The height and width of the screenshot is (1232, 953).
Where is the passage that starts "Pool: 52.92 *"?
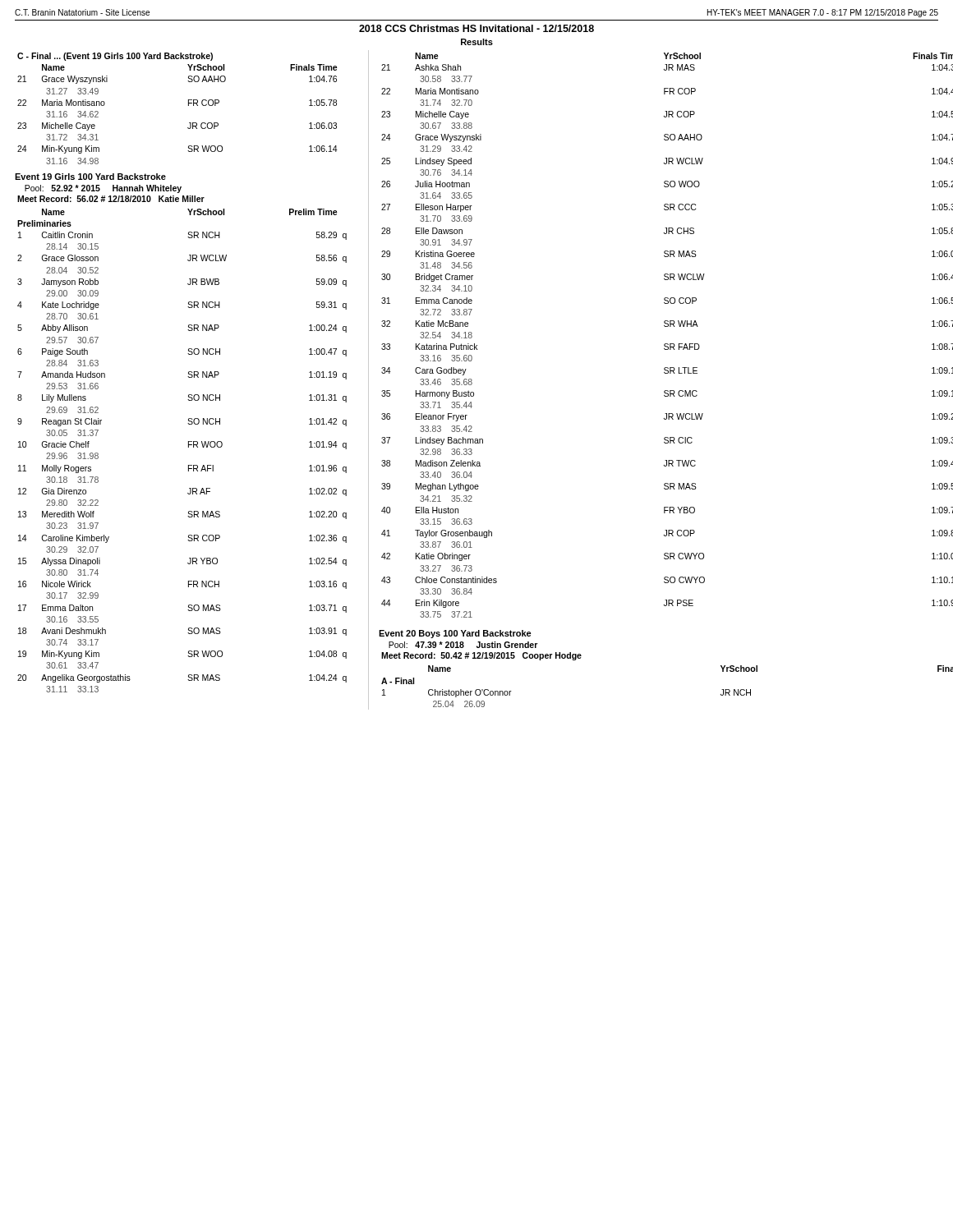tap(98, 188)
